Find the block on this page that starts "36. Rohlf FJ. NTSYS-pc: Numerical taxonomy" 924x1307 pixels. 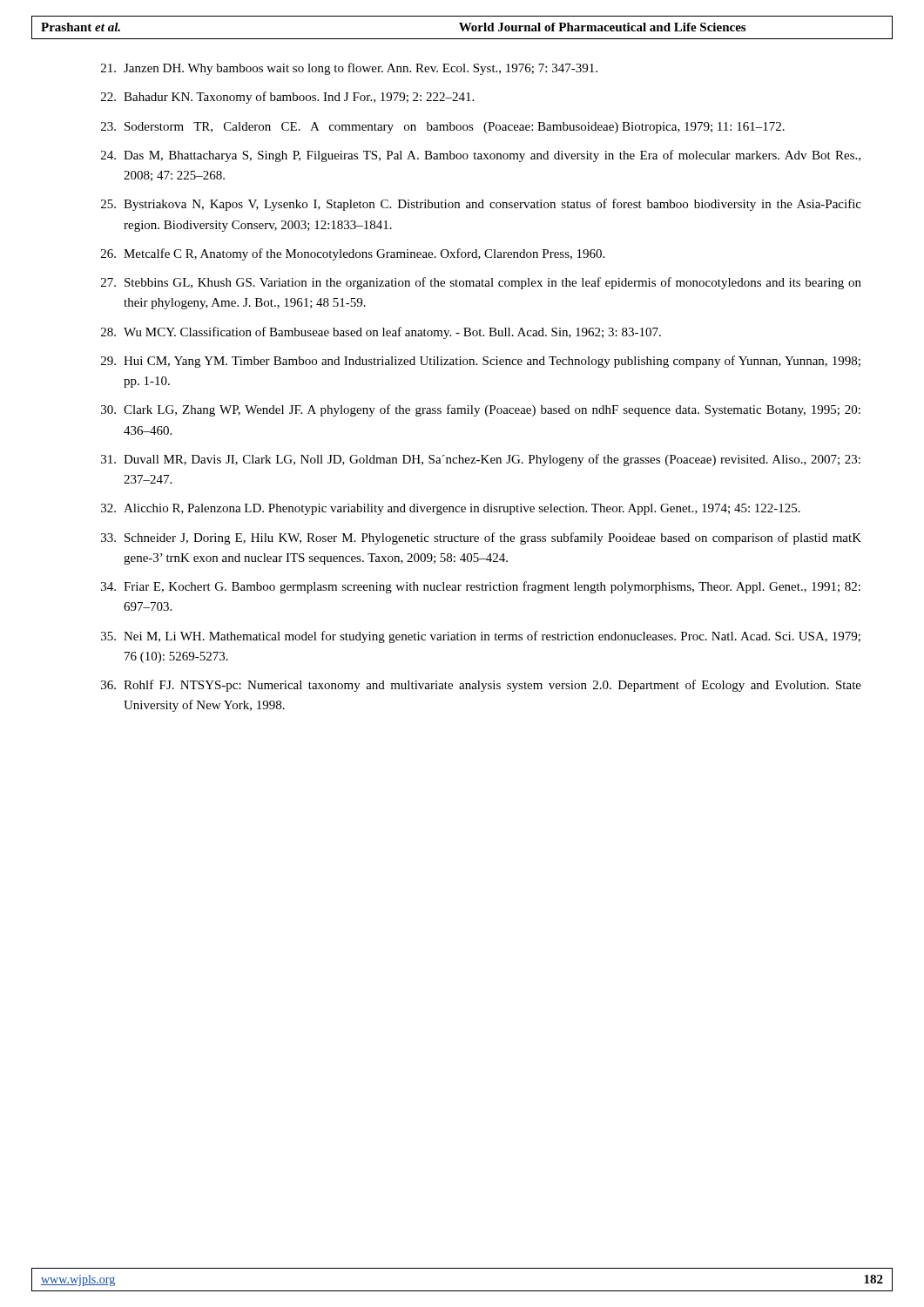click(472, 696)
